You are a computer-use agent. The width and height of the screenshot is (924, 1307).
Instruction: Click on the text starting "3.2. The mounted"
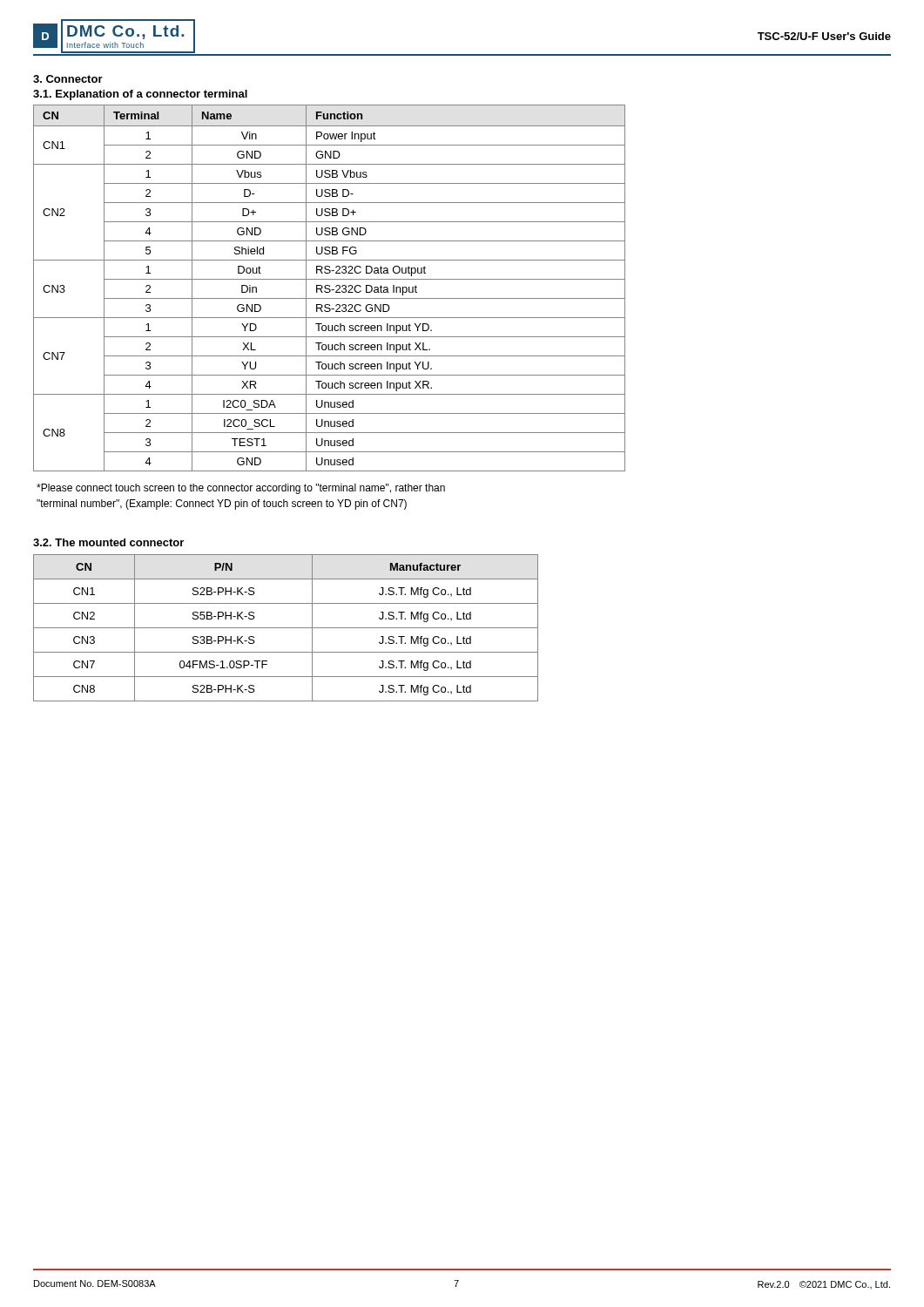[x=109, y=542]
